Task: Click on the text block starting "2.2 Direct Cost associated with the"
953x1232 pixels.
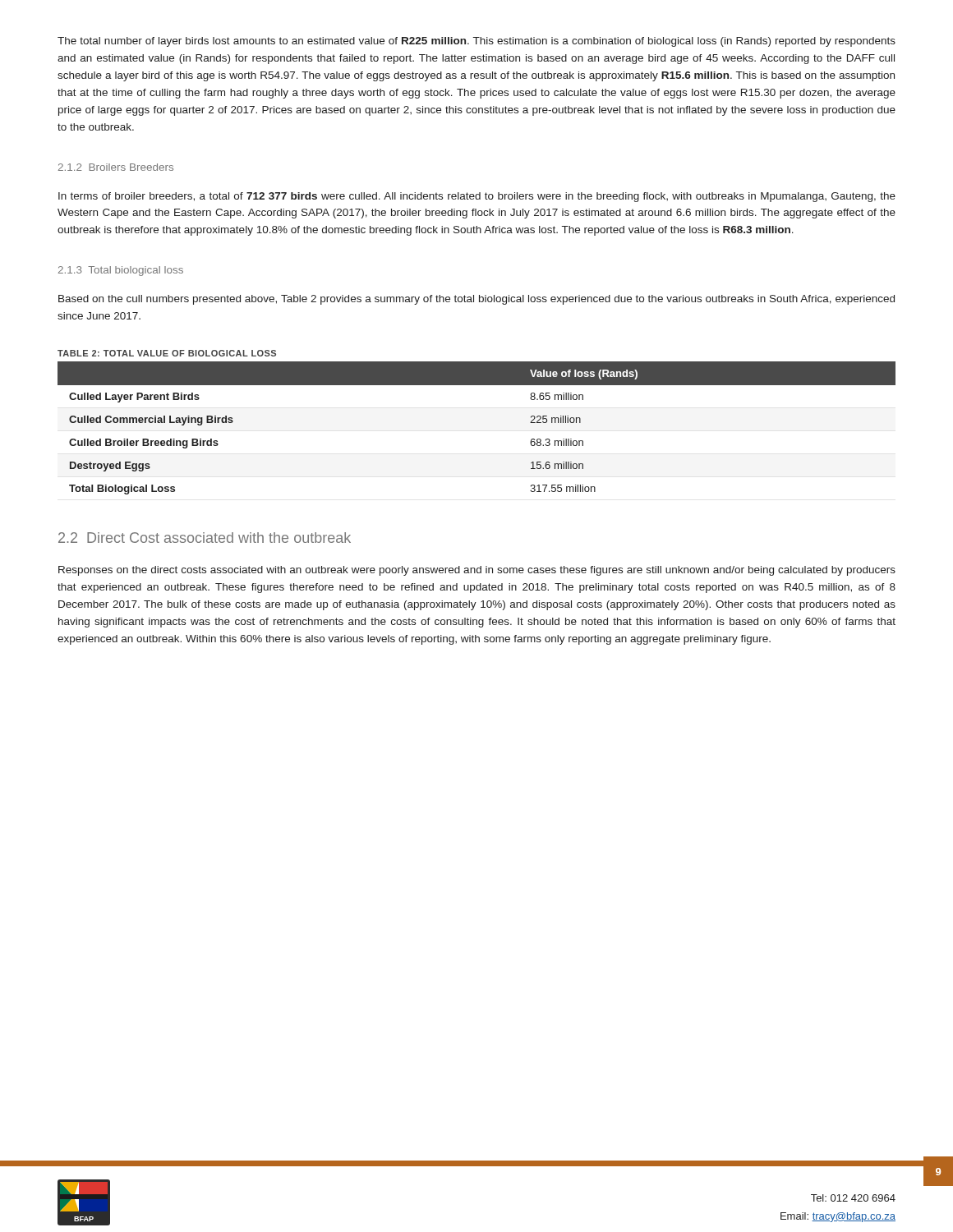Action: click(204, 538)
